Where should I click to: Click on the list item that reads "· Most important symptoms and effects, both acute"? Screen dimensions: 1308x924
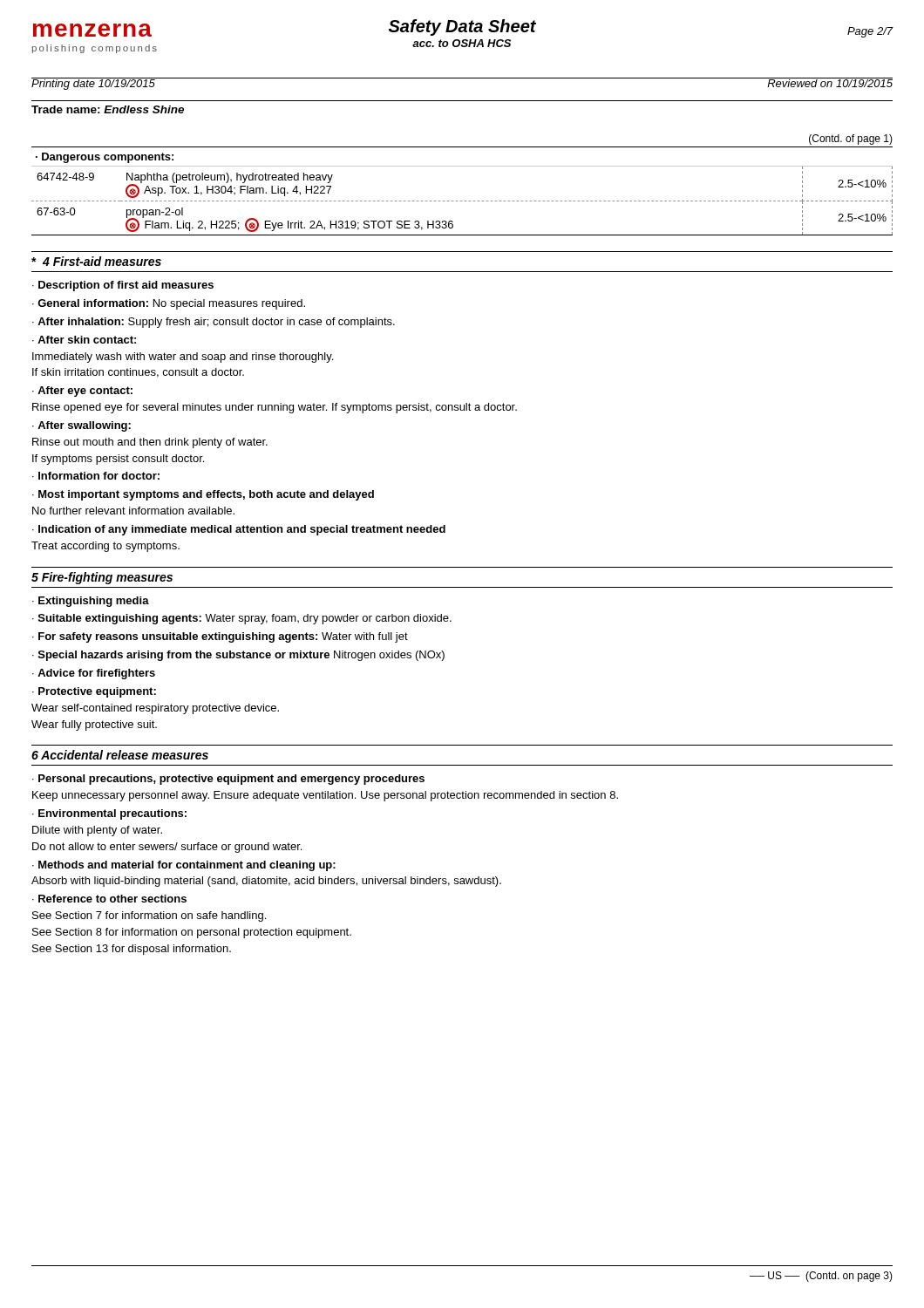click(x=203, y=495)
